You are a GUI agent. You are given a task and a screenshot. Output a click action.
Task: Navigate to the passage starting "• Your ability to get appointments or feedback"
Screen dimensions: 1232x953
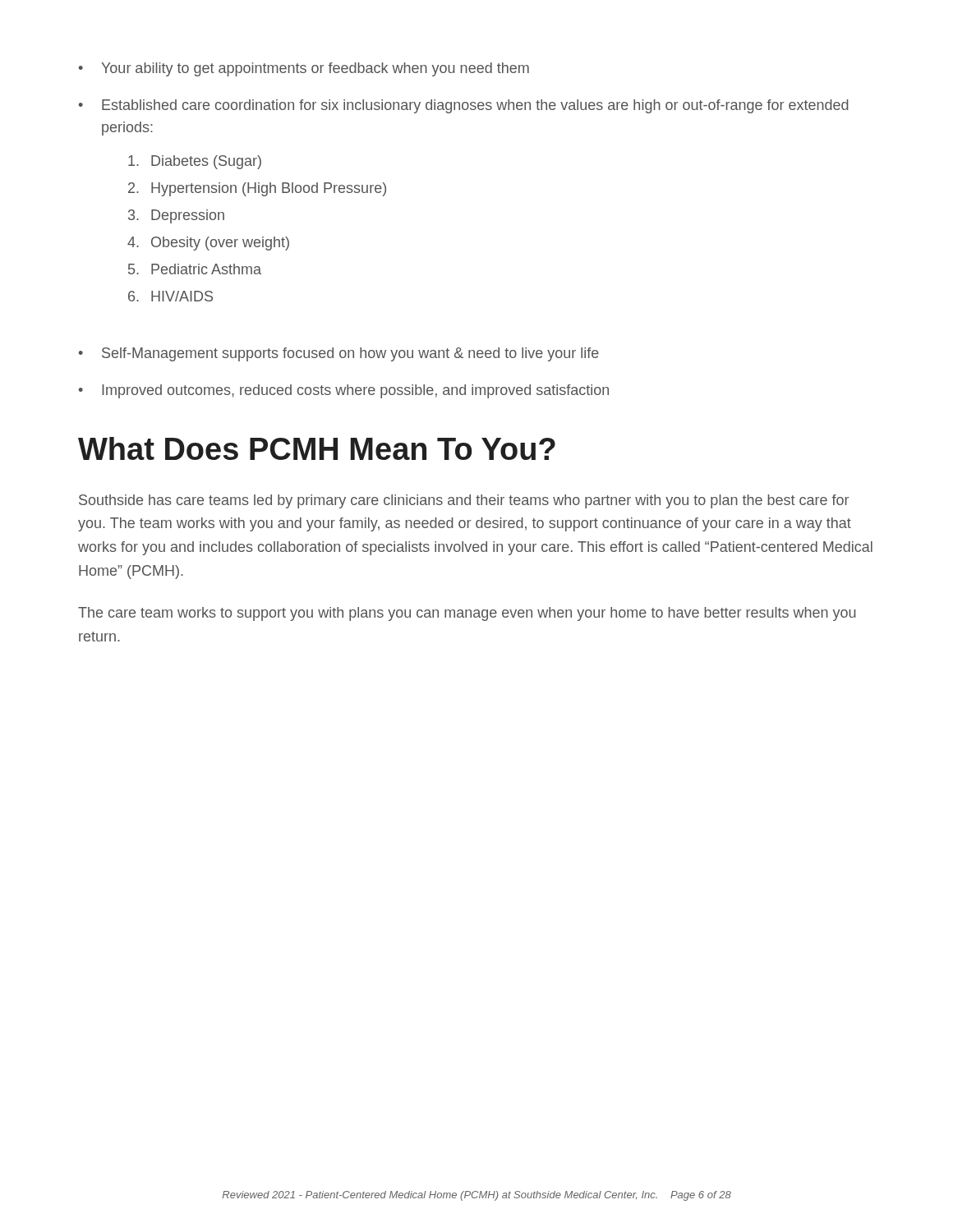(x=476, y=69)
